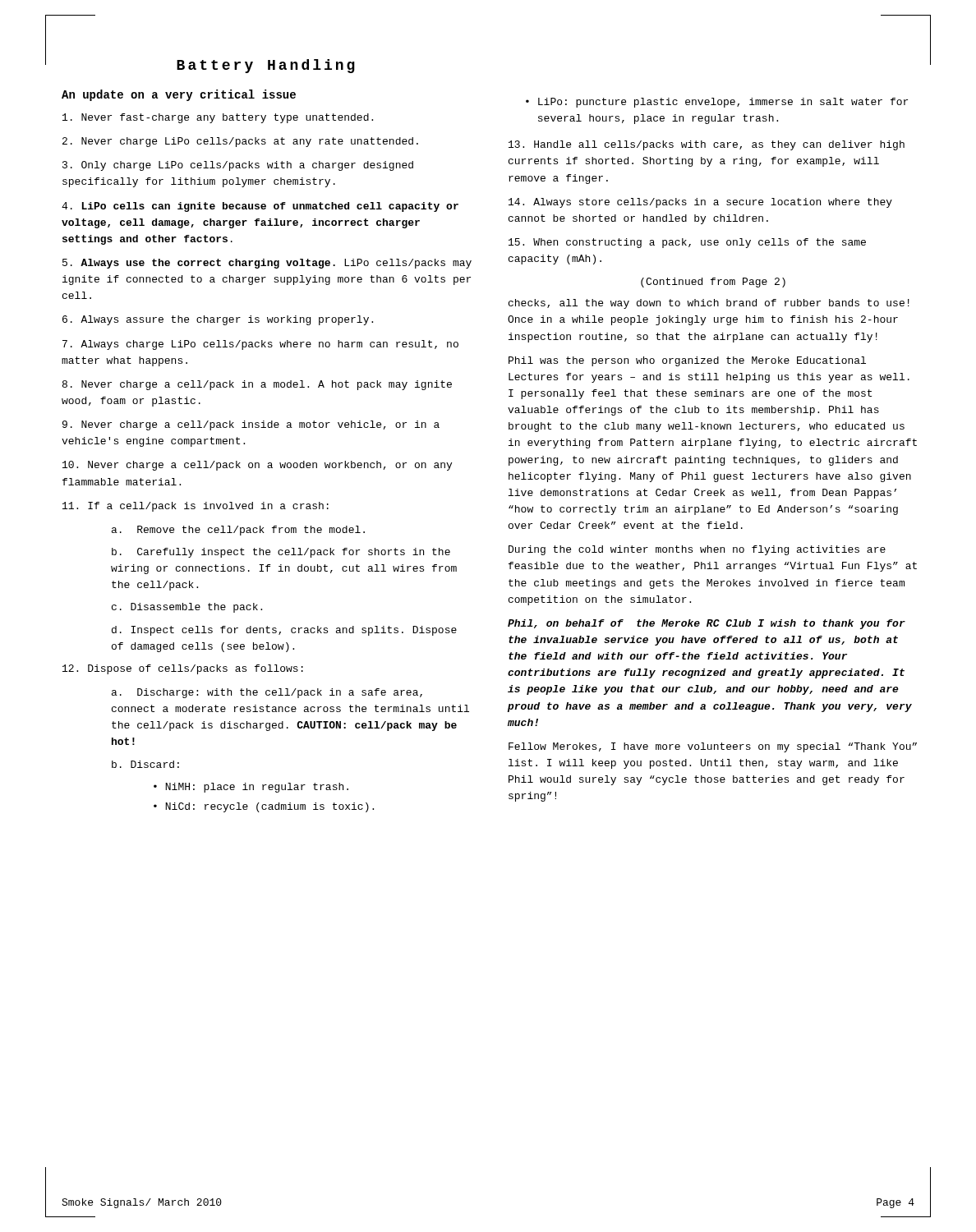Click on the block starting "Never fast-charge any battery type unattended."
The width and height of the screenshot is (976, 1232).
(219, 118)
